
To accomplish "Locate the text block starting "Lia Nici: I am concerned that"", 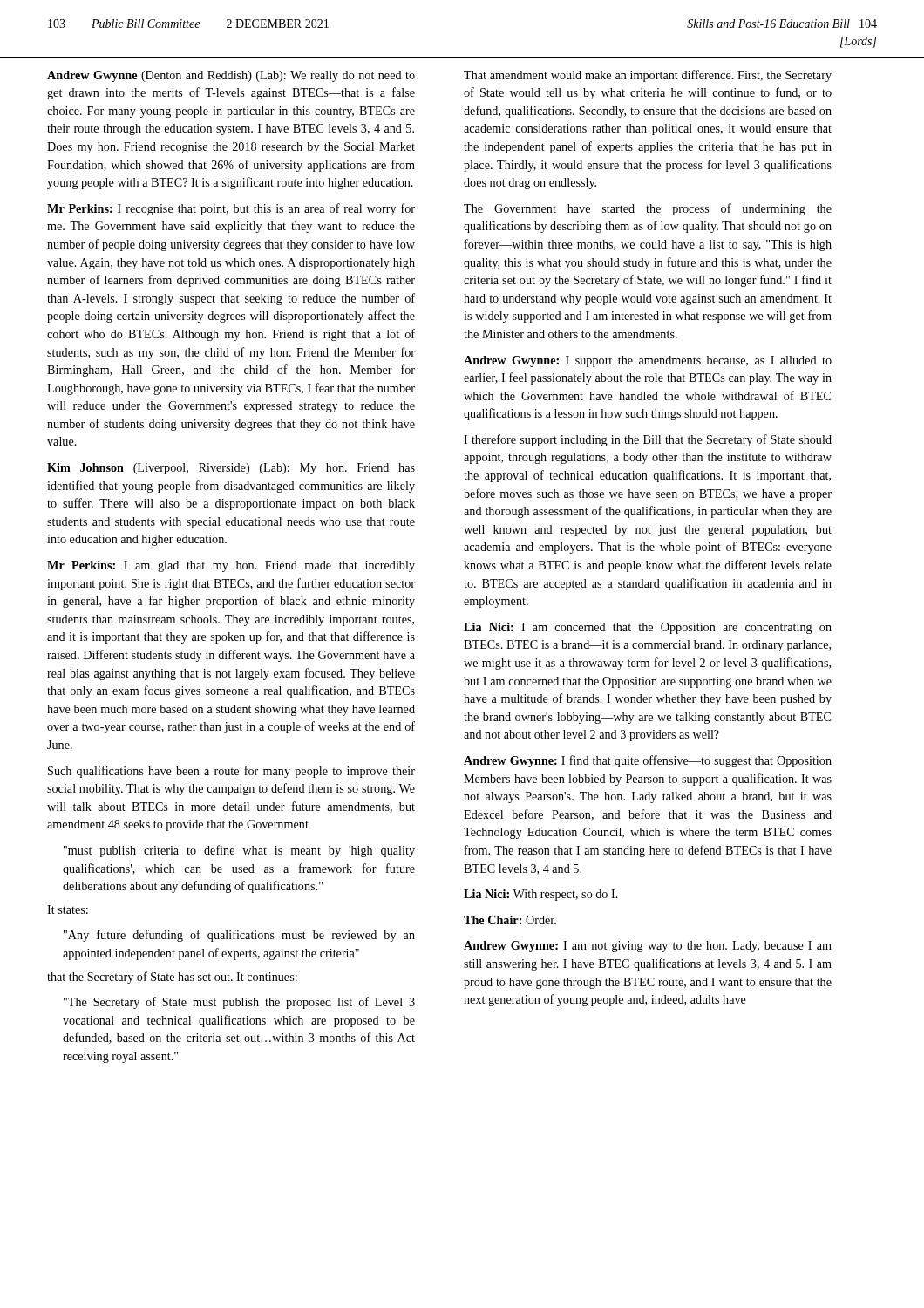I will (x=648, y=681).
